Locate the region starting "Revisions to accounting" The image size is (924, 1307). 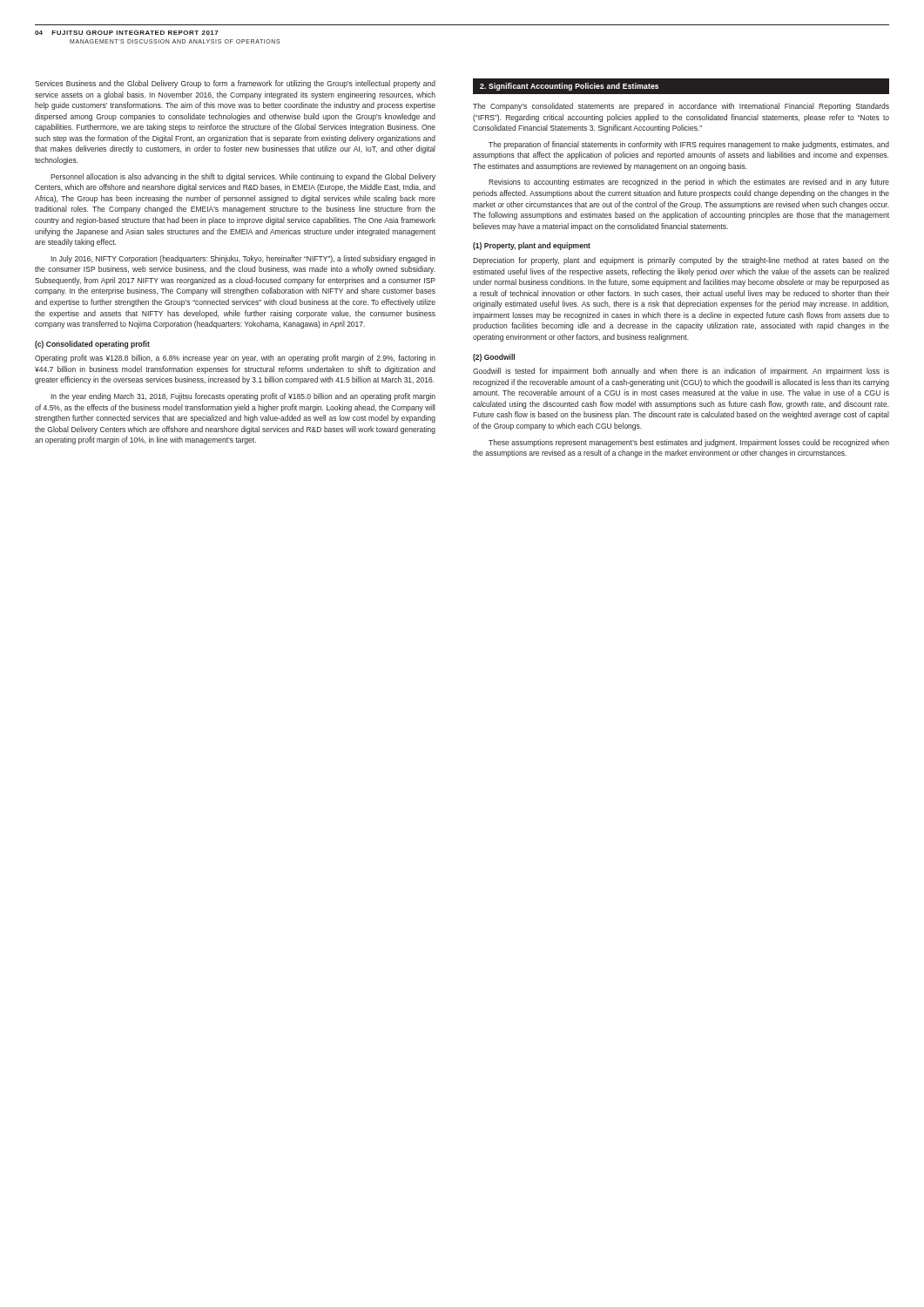click(x=681, y=205)
